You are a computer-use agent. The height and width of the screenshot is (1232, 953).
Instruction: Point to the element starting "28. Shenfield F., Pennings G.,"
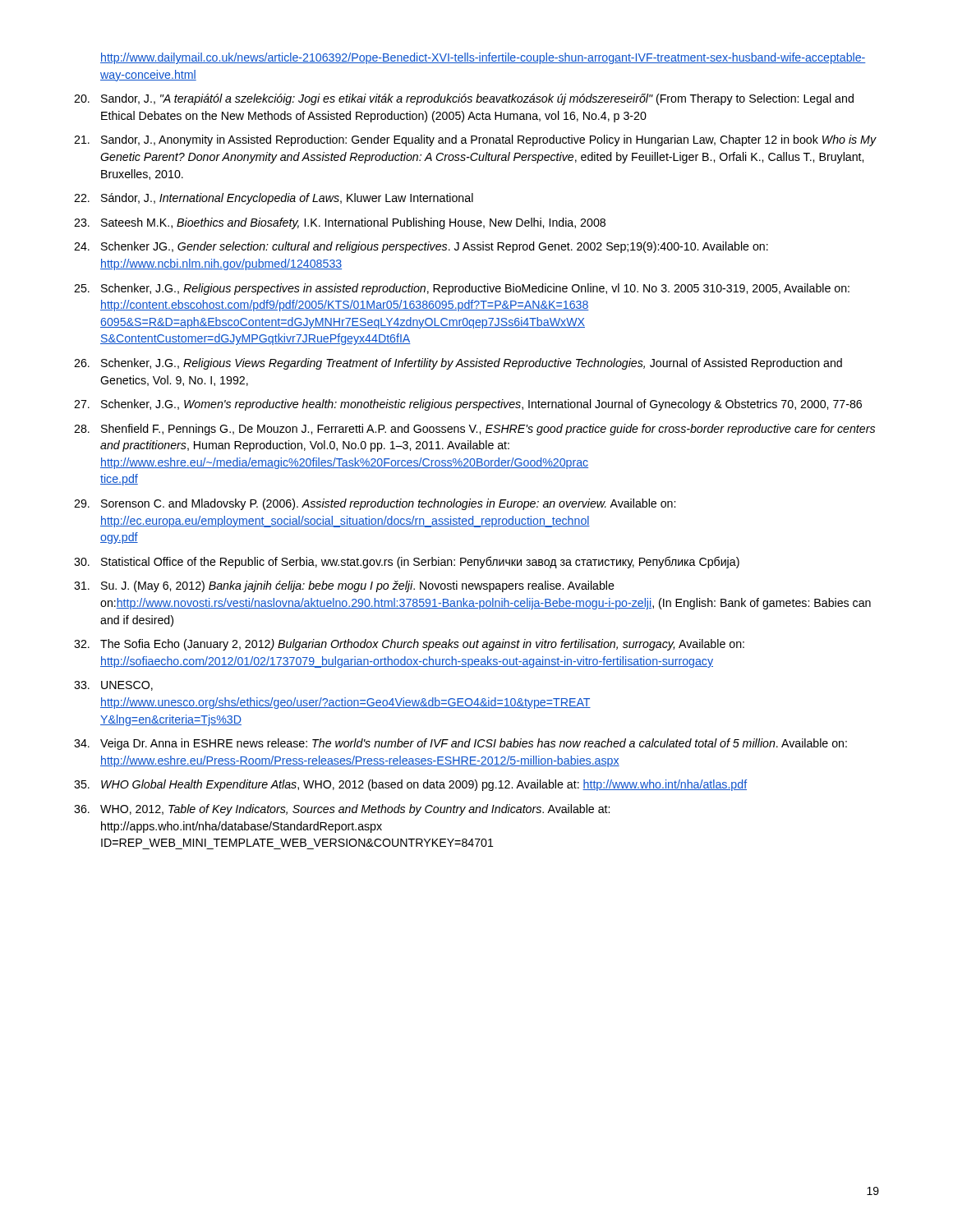(x=476, y=454)
